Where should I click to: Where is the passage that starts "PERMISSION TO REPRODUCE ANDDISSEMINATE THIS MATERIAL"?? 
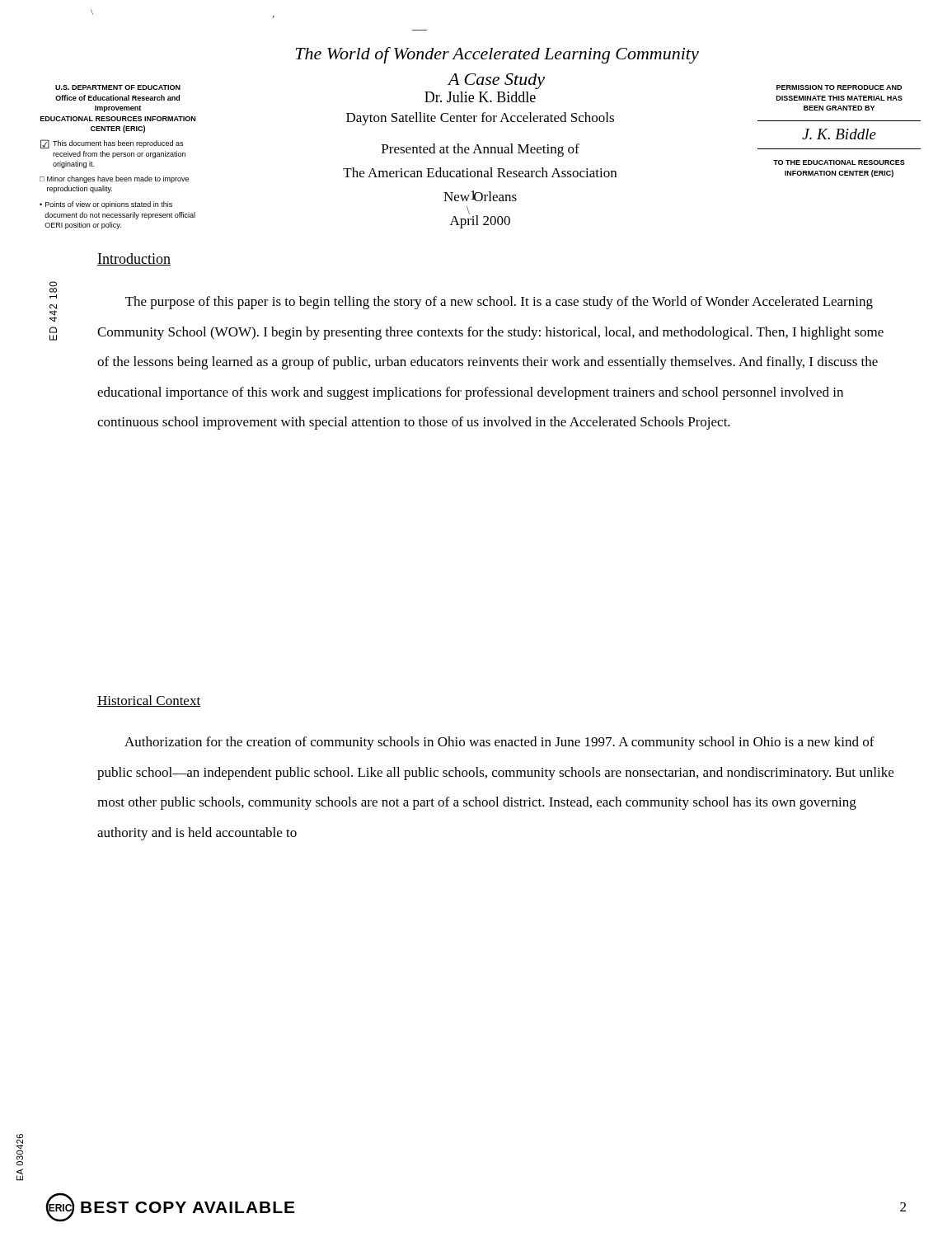839,131
